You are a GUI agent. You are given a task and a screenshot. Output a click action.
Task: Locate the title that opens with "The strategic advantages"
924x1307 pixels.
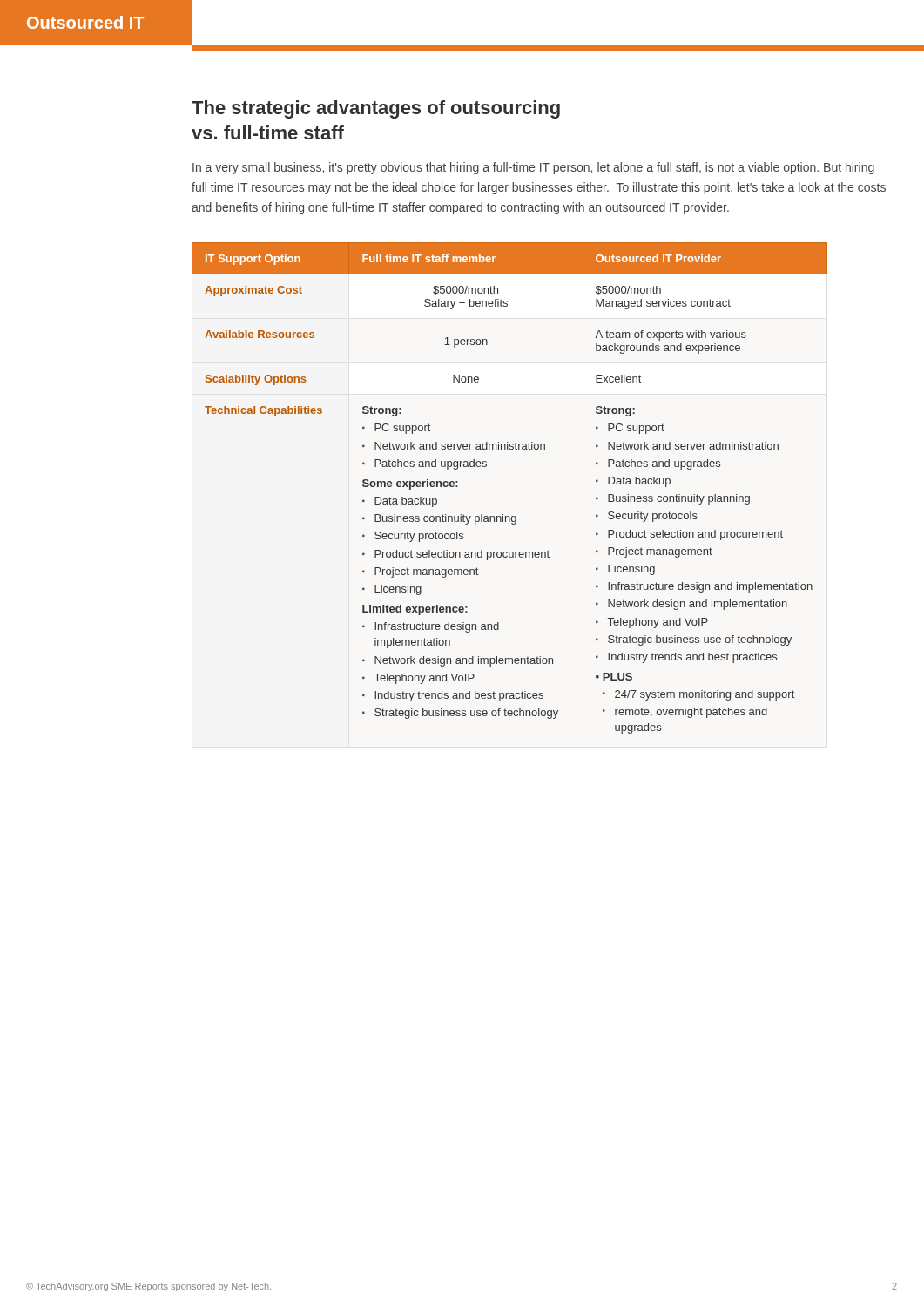click(x=376, y=120)
